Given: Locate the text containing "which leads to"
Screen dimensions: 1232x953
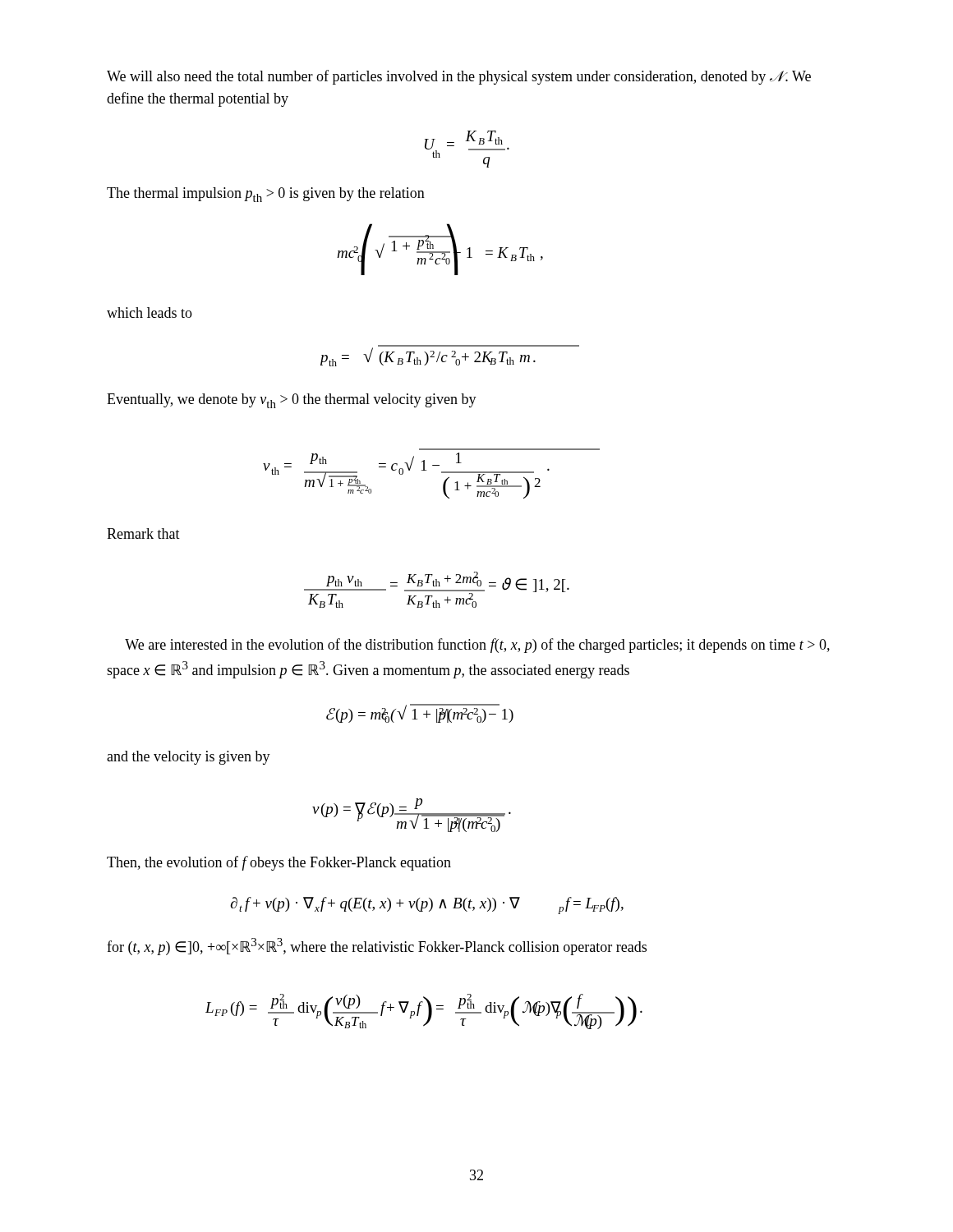Looking at the screenshot, I should (150, 313).
